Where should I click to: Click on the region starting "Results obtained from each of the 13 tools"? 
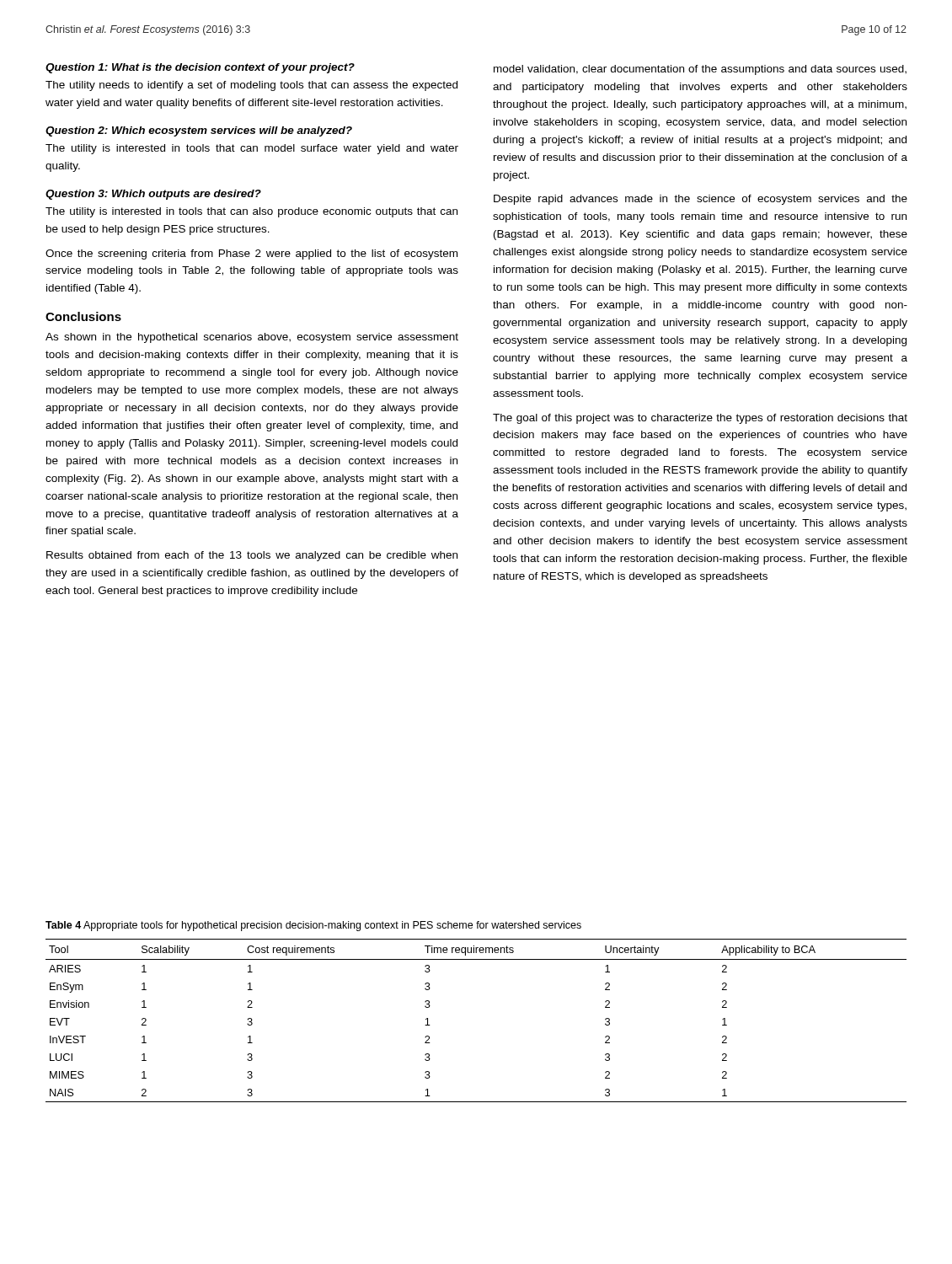click(252, 573)
